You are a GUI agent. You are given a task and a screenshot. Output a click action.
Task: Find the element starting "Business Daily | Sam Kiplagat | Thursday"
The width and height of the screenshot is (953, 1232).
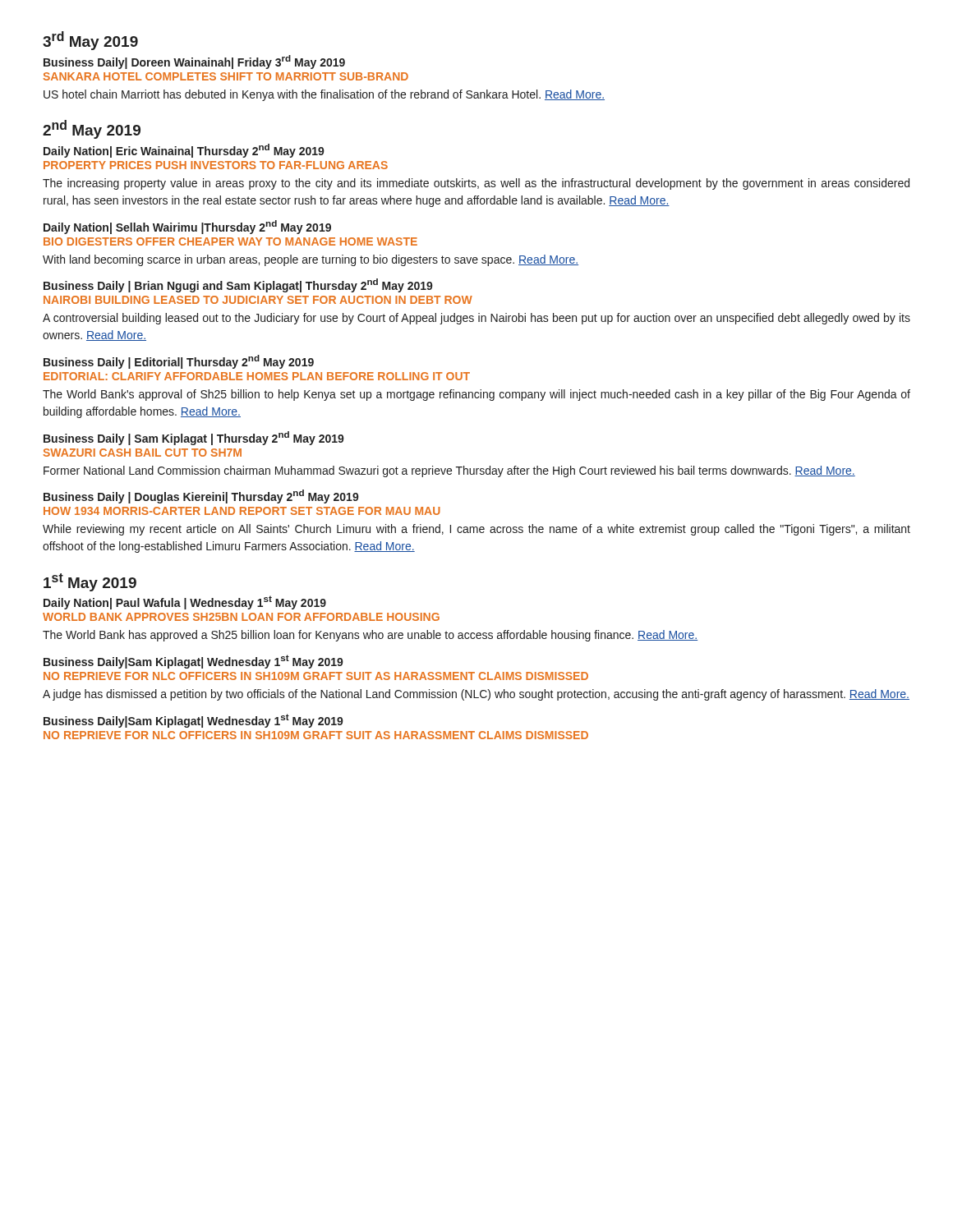click(193, 437)
